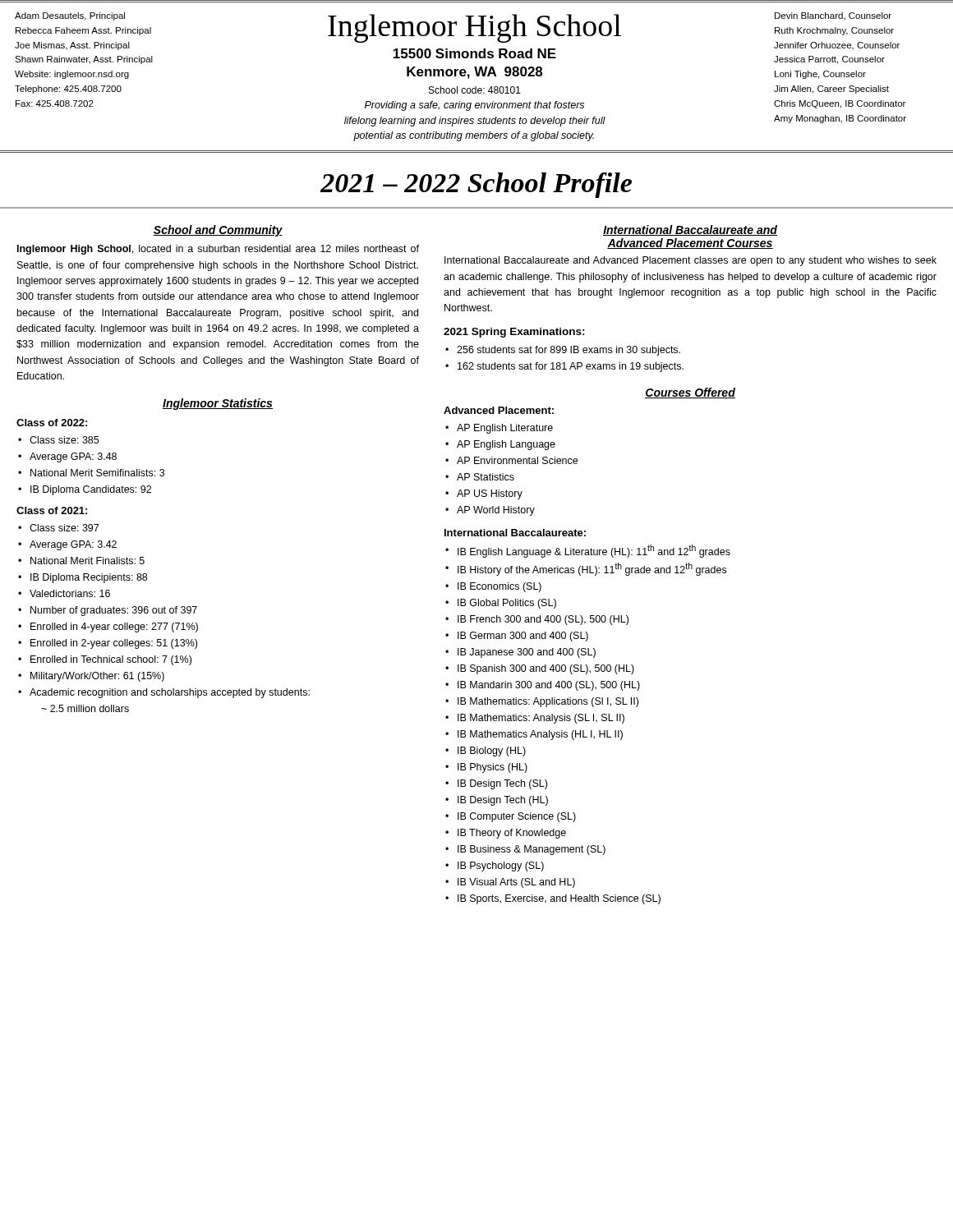Click on the passage starting "IB Design Tech (SL)"
953x1232 pixels.
click(x=502, y=784)
